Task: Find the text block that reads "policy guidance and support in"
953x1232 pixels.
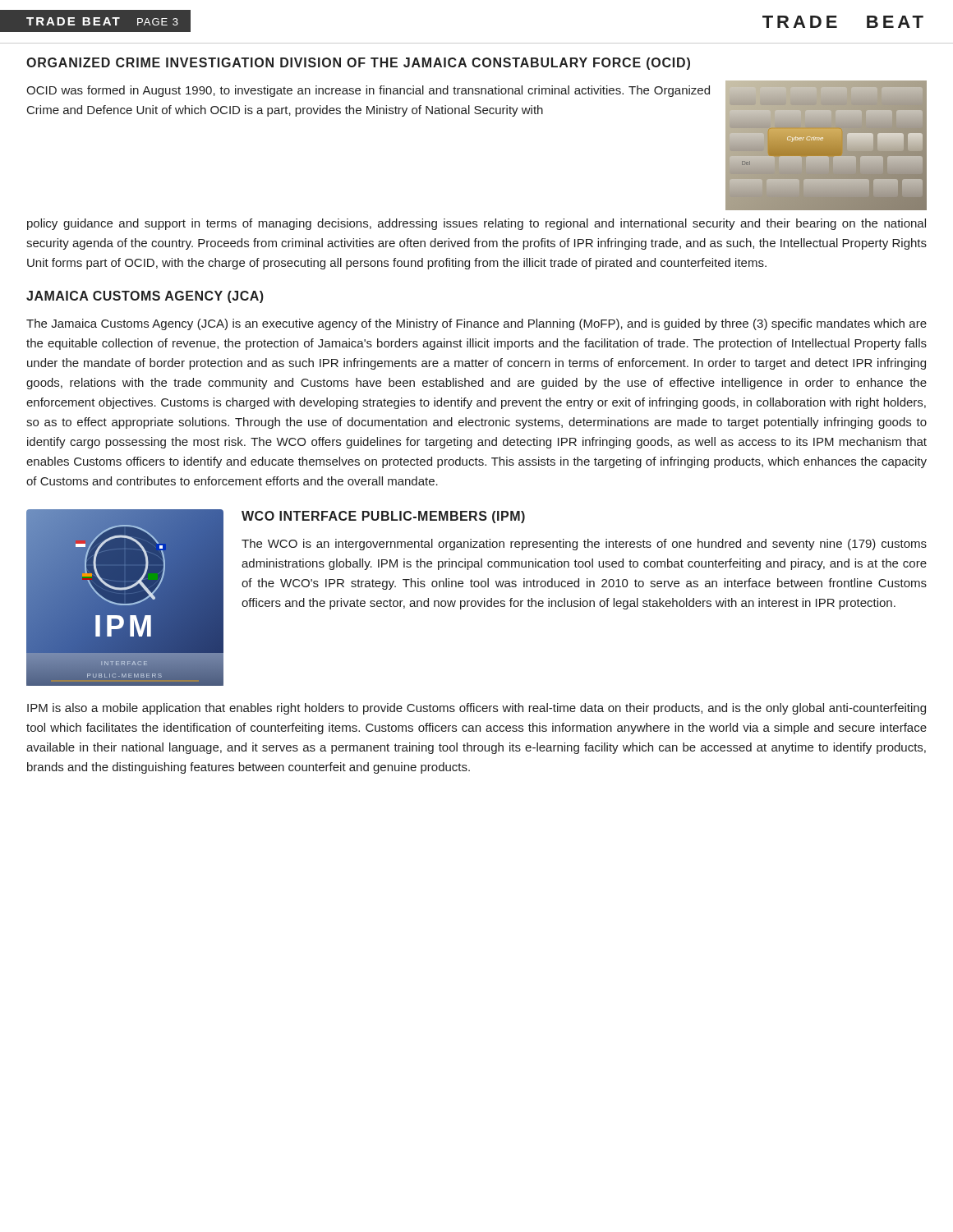Action: click(476, 242)
